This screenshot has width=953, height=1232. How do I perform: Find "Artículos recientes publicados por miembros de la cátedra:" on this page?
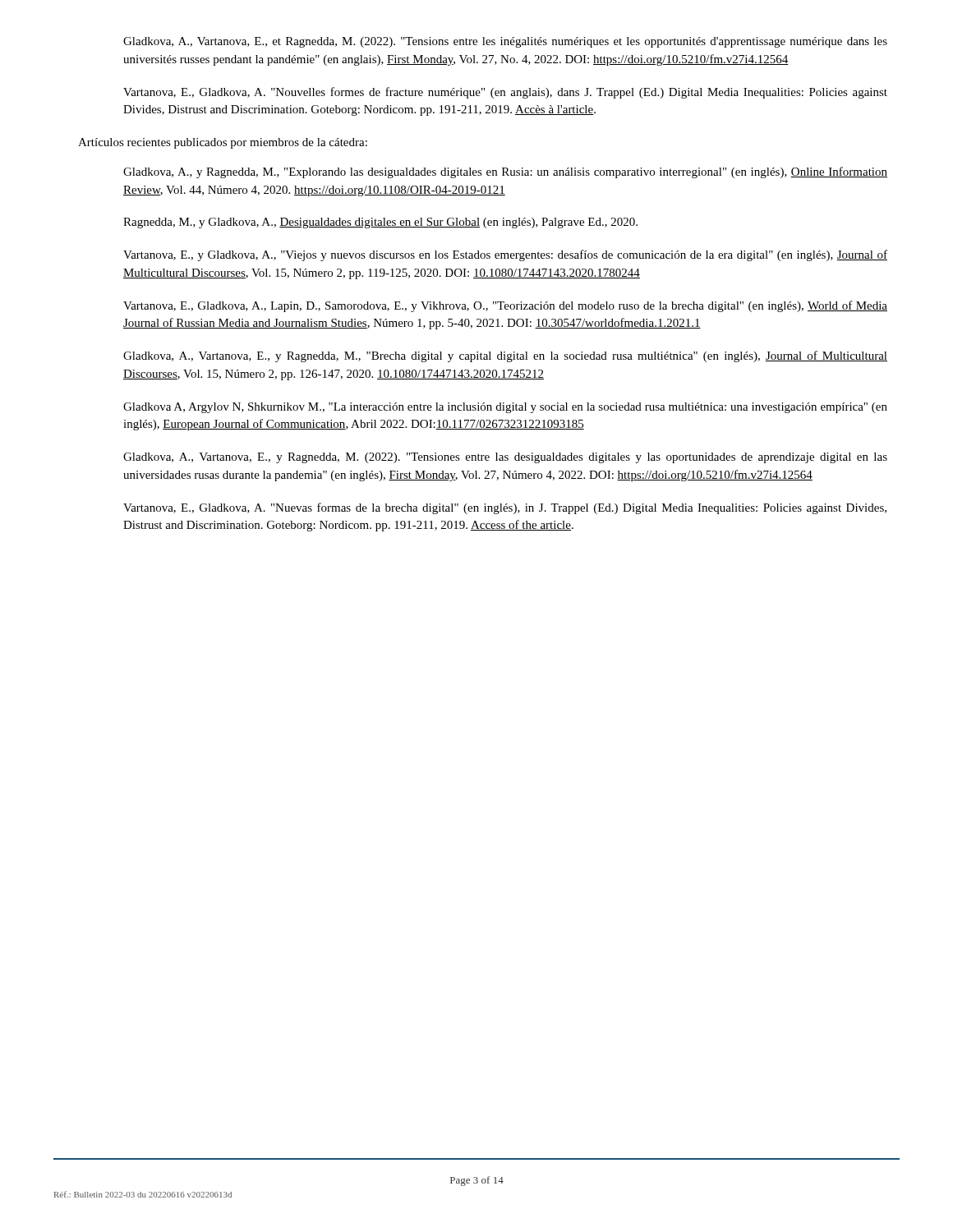pos(223,142)
